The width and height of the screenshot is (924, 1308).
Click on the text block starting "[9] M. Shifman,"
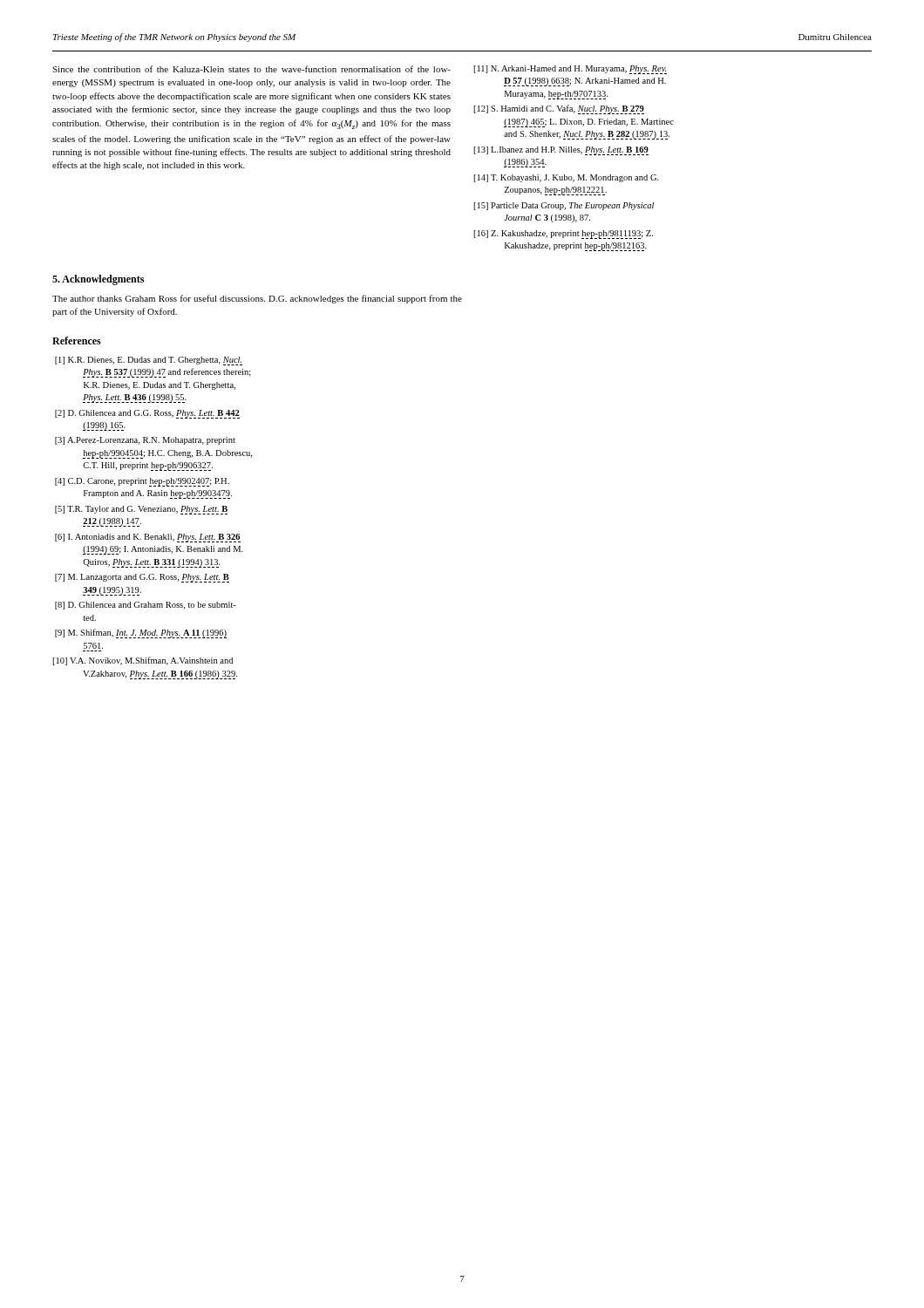tap(140, 640)
